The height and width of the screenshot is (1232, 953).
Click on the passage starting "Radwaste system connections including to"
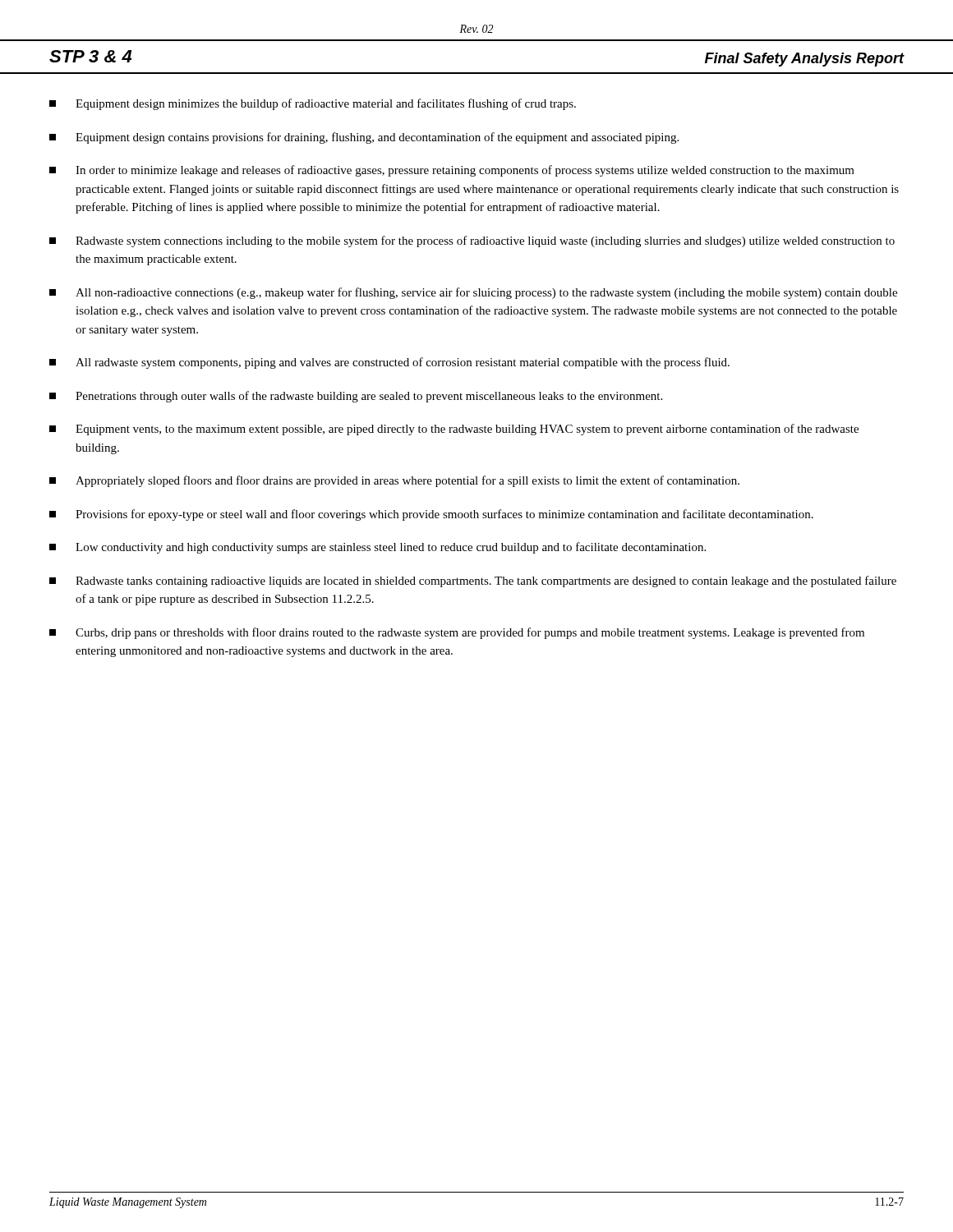tap(476, 250)
